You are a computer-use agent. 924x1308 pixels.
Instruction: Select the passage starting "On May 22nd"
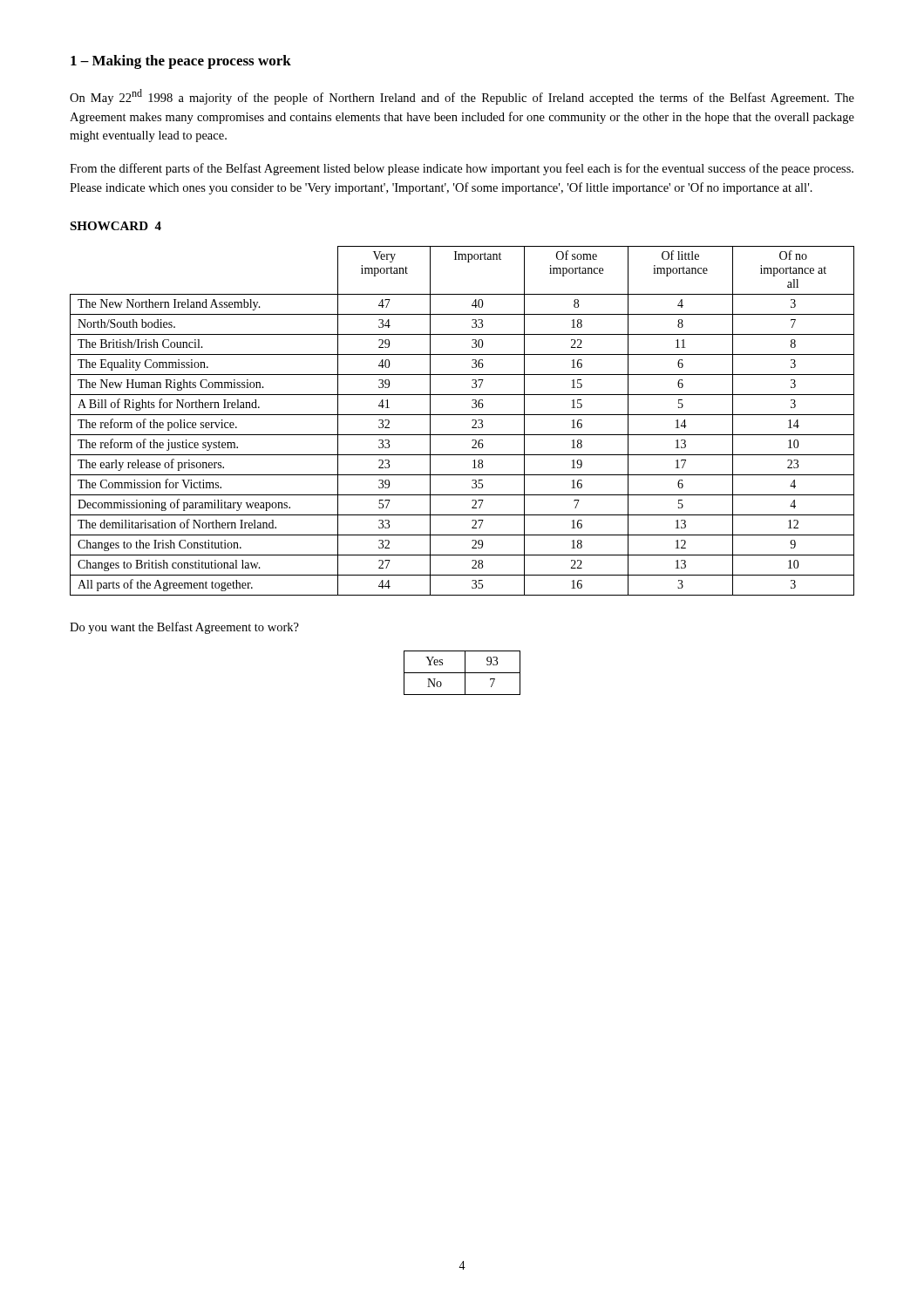462,115
